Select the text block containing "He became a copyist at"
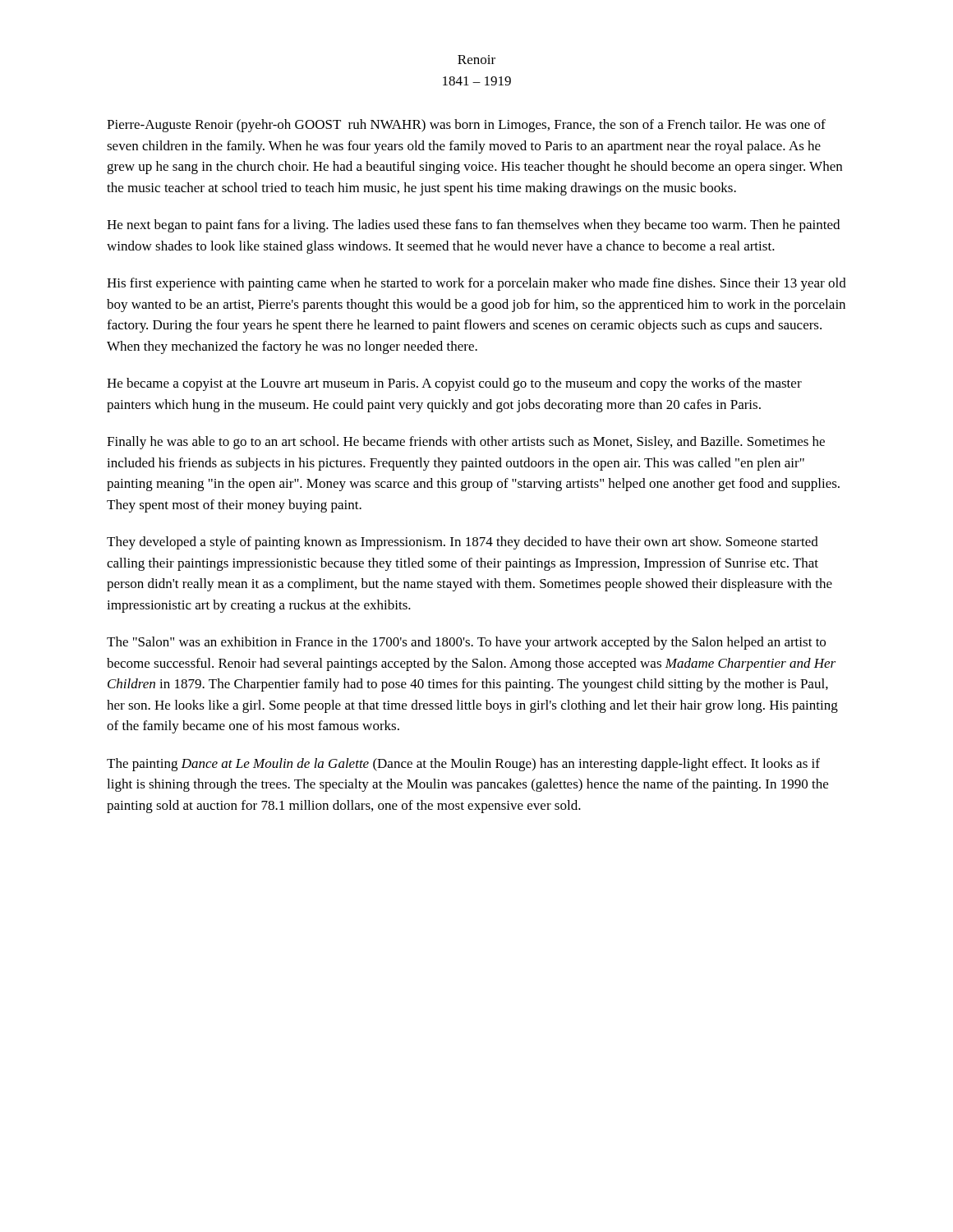953x1232 pixels. point(476,394)
